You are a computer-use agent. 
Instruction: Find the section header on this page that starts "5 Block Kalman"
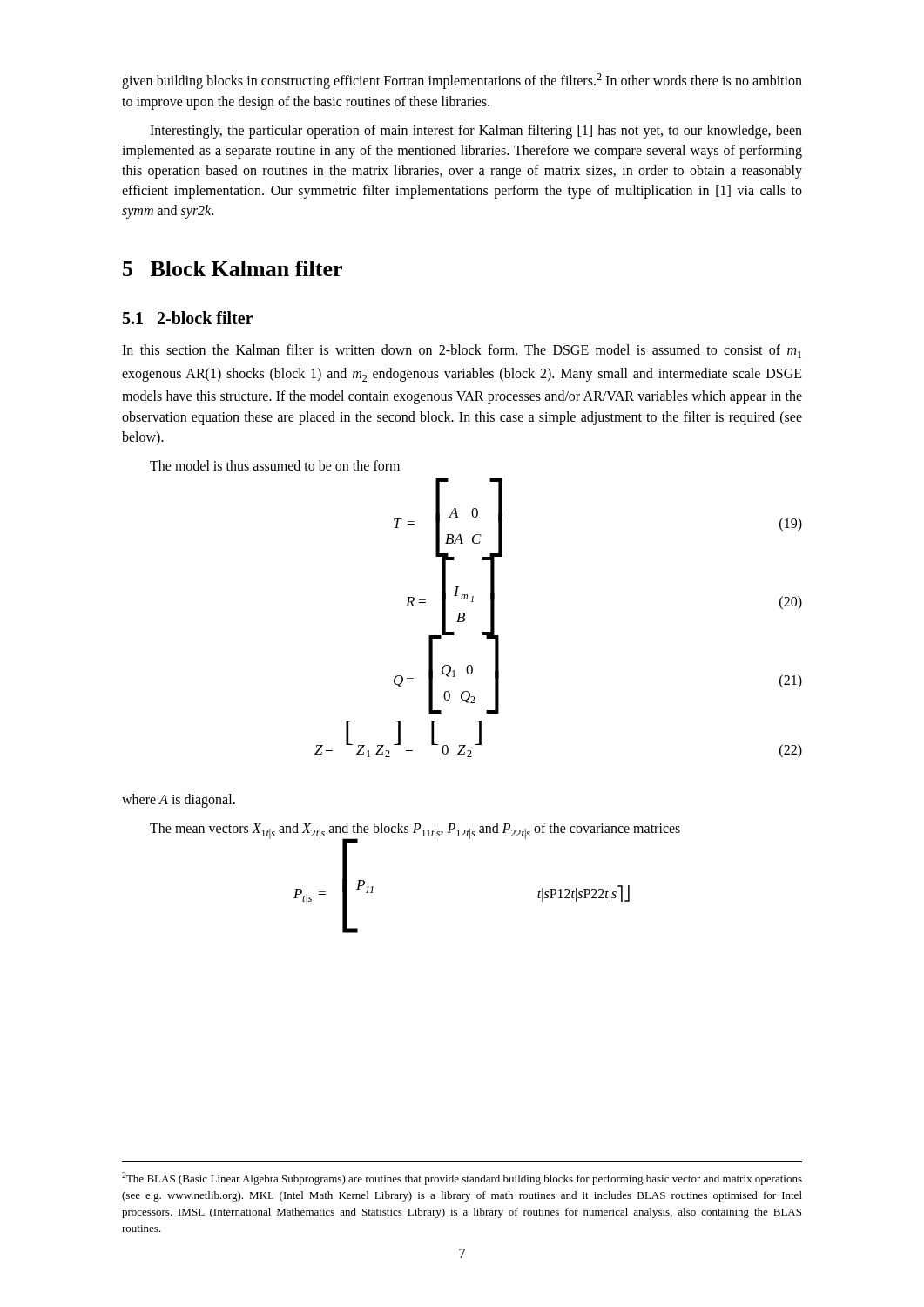(233, 268)
